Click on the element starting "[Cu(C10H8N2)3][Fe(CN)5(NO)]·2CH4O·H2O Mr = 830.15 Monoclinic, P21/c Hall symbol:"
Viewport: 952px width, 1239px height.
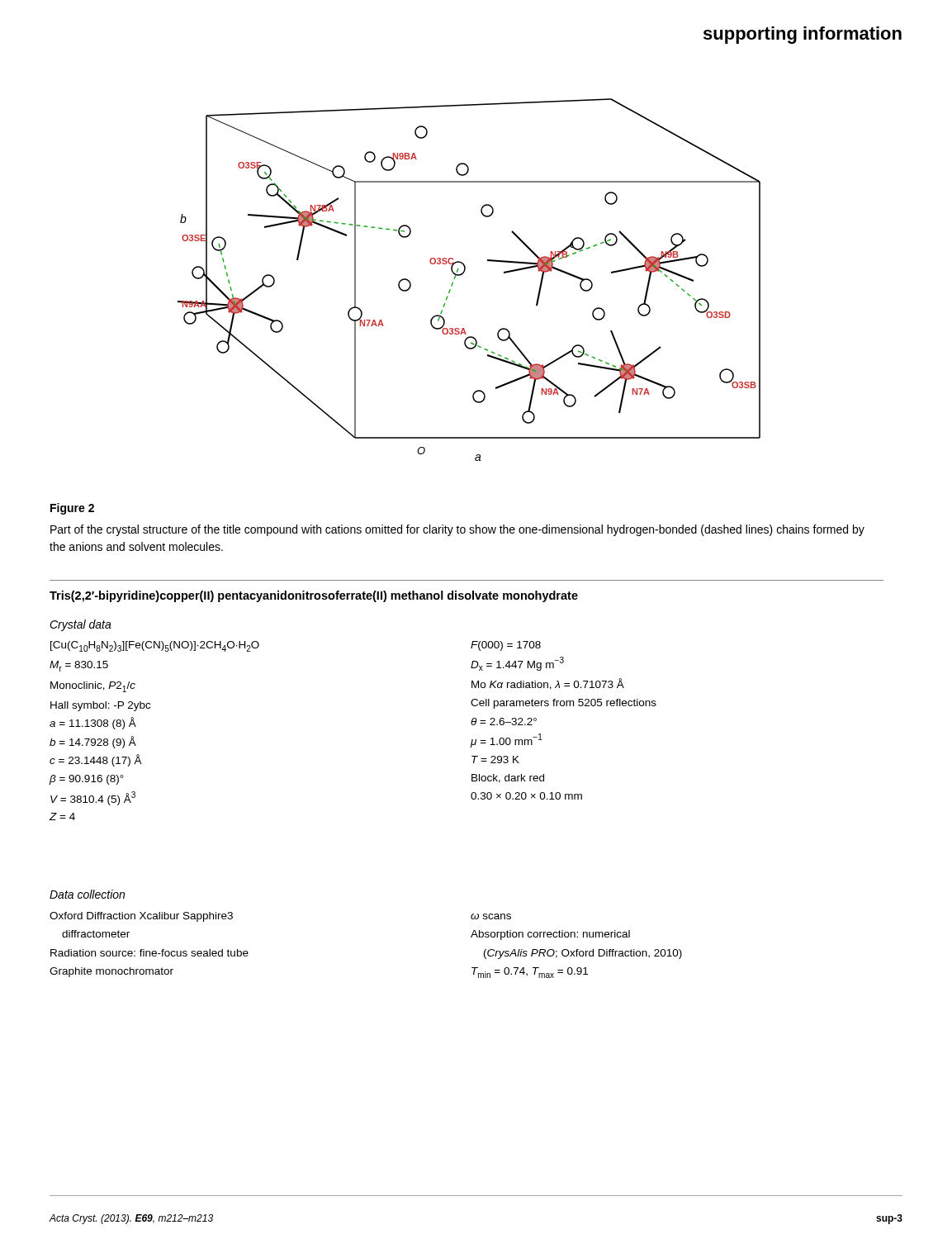155,646
